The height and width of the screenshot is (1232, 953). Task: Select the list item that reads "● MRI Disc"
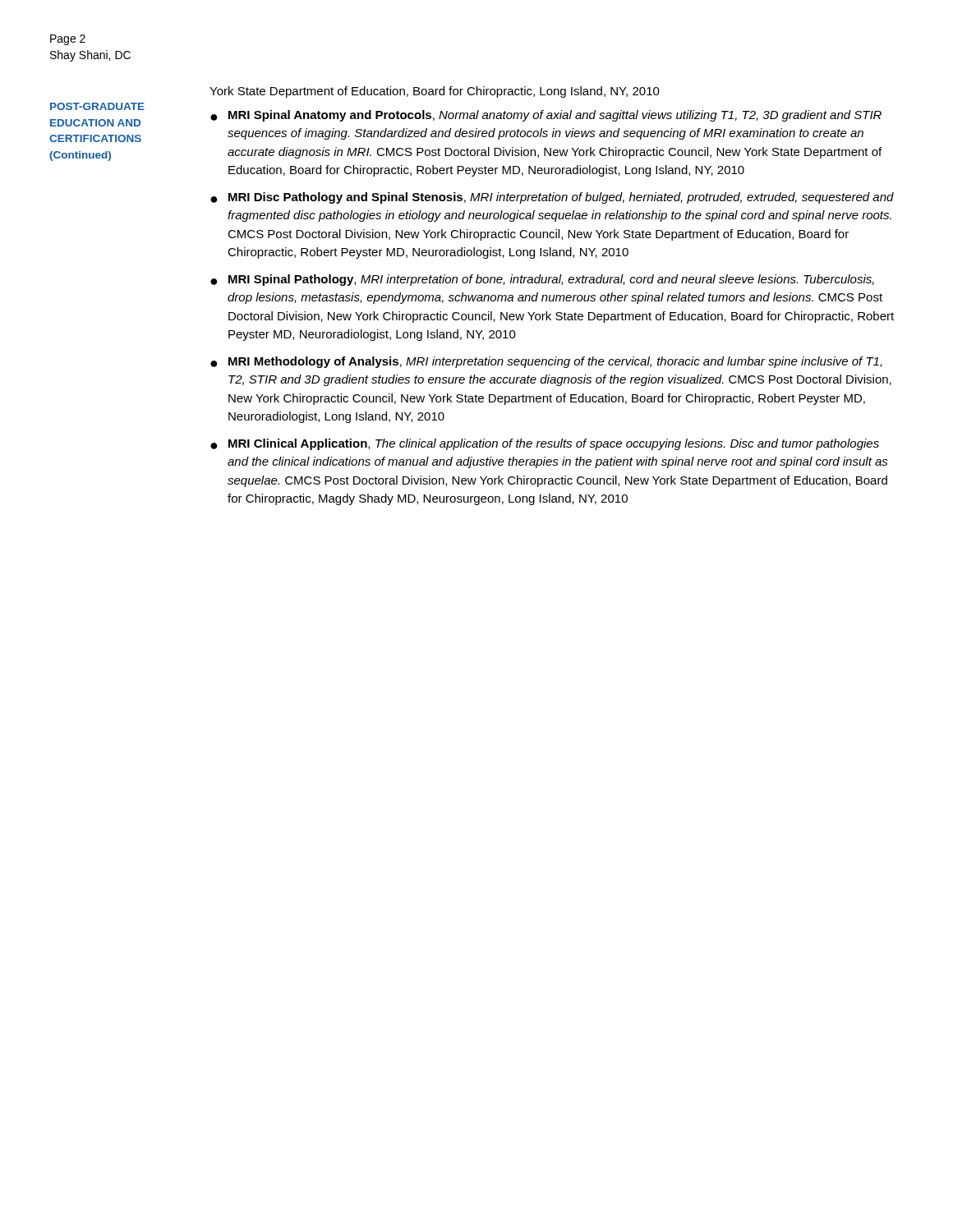click(x=553, y=225)
